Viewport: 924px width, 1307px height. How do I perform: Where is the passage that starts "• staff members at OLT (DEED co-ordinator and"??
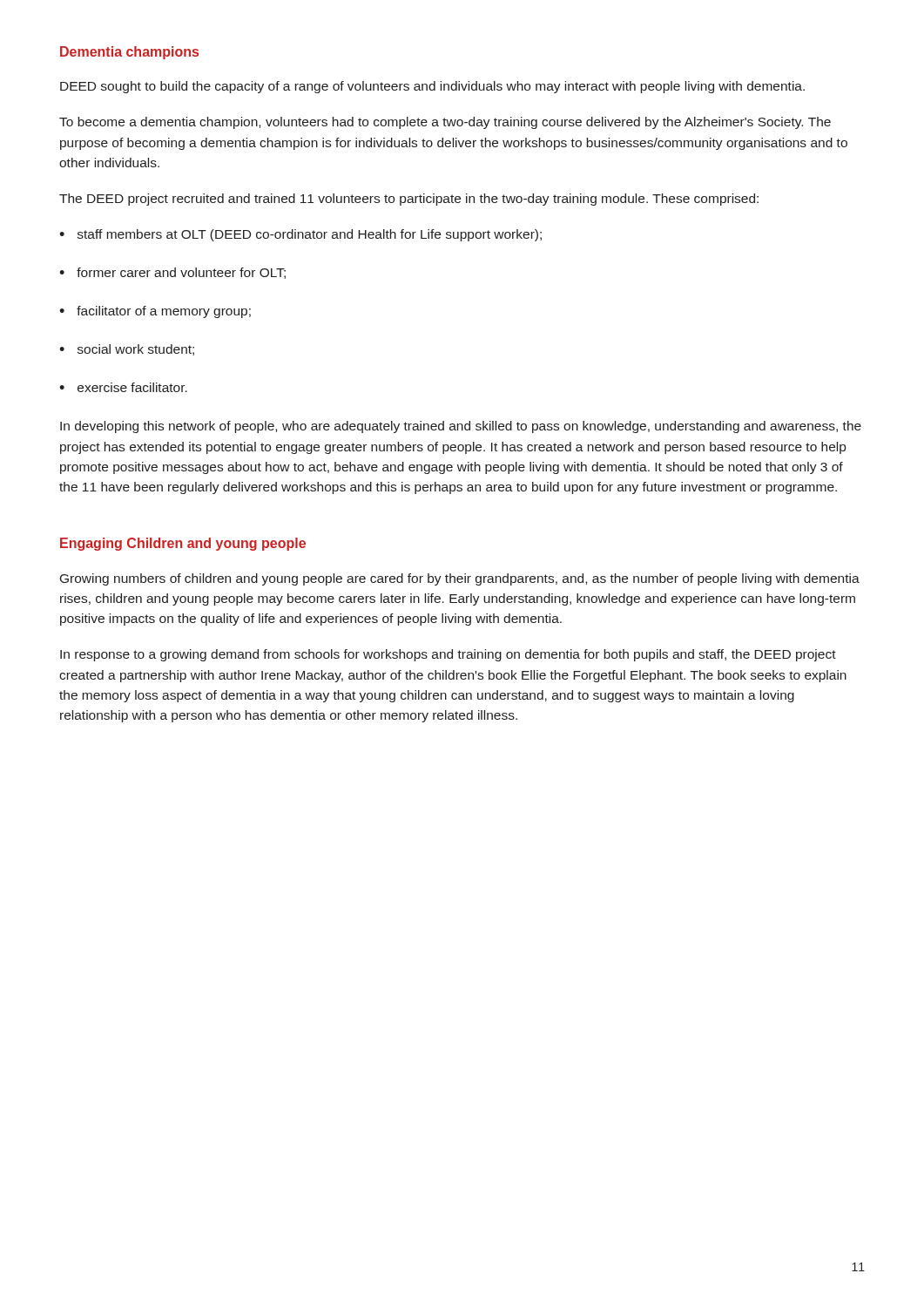coord(301,236)
